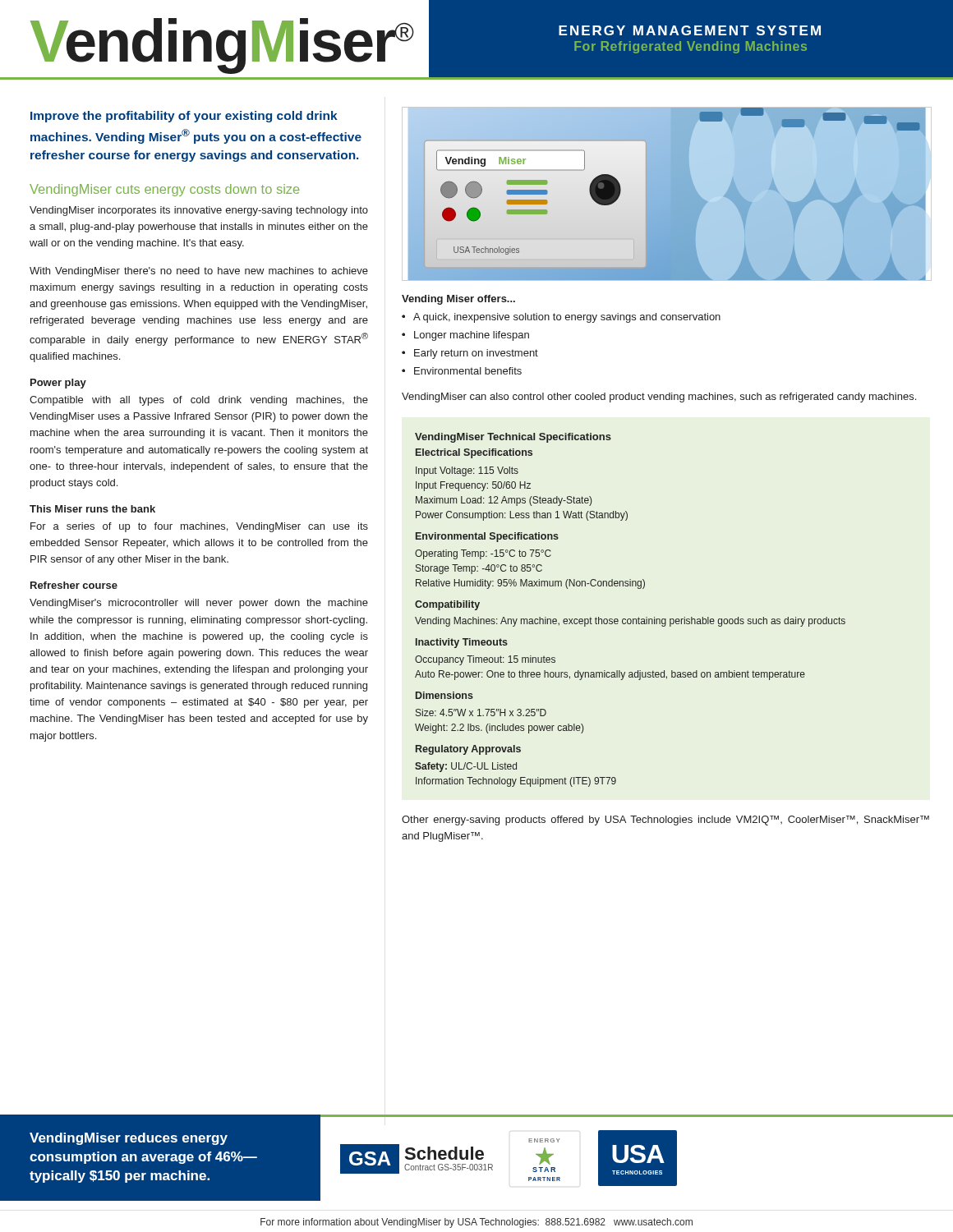Locate the text starting "Refresher course"
The height and width of the screenshot is (1232, 953).
[73, 586]
